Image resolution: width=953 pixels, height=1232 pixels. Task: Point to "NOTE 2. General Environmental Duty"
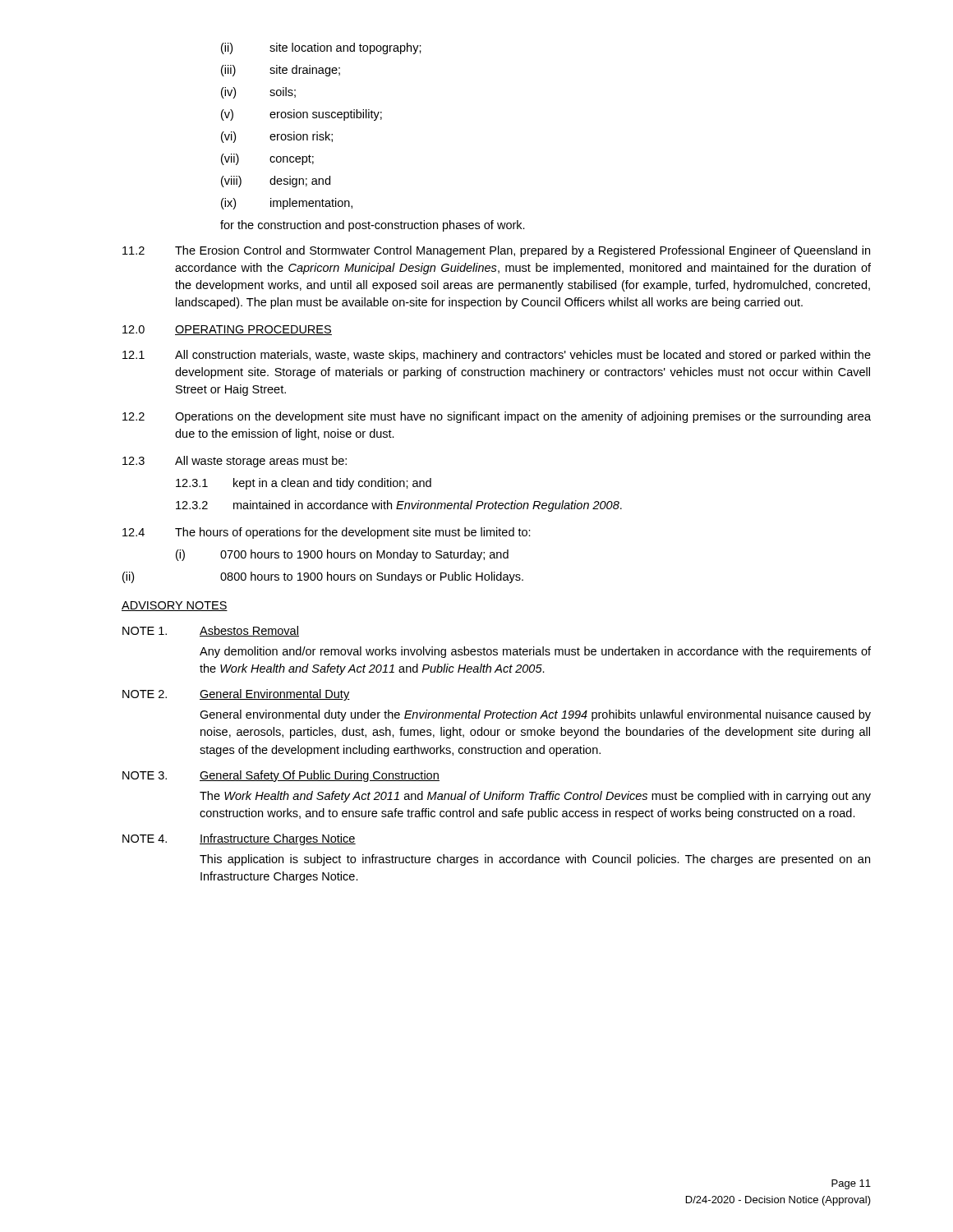(x=236, y=695)
